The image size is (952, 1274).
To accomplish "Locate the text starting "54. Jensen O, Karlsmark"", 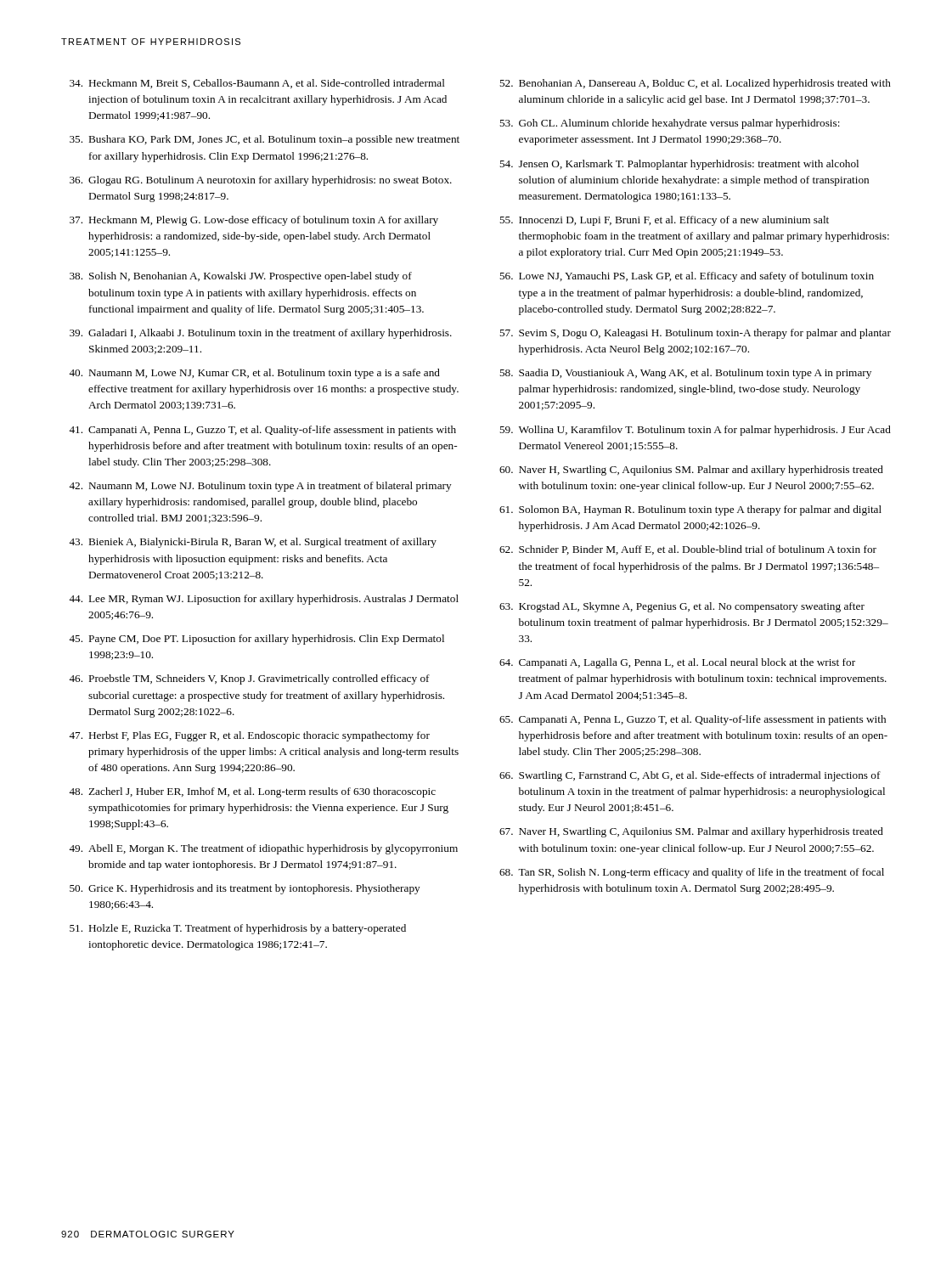I will coord(691,179).
